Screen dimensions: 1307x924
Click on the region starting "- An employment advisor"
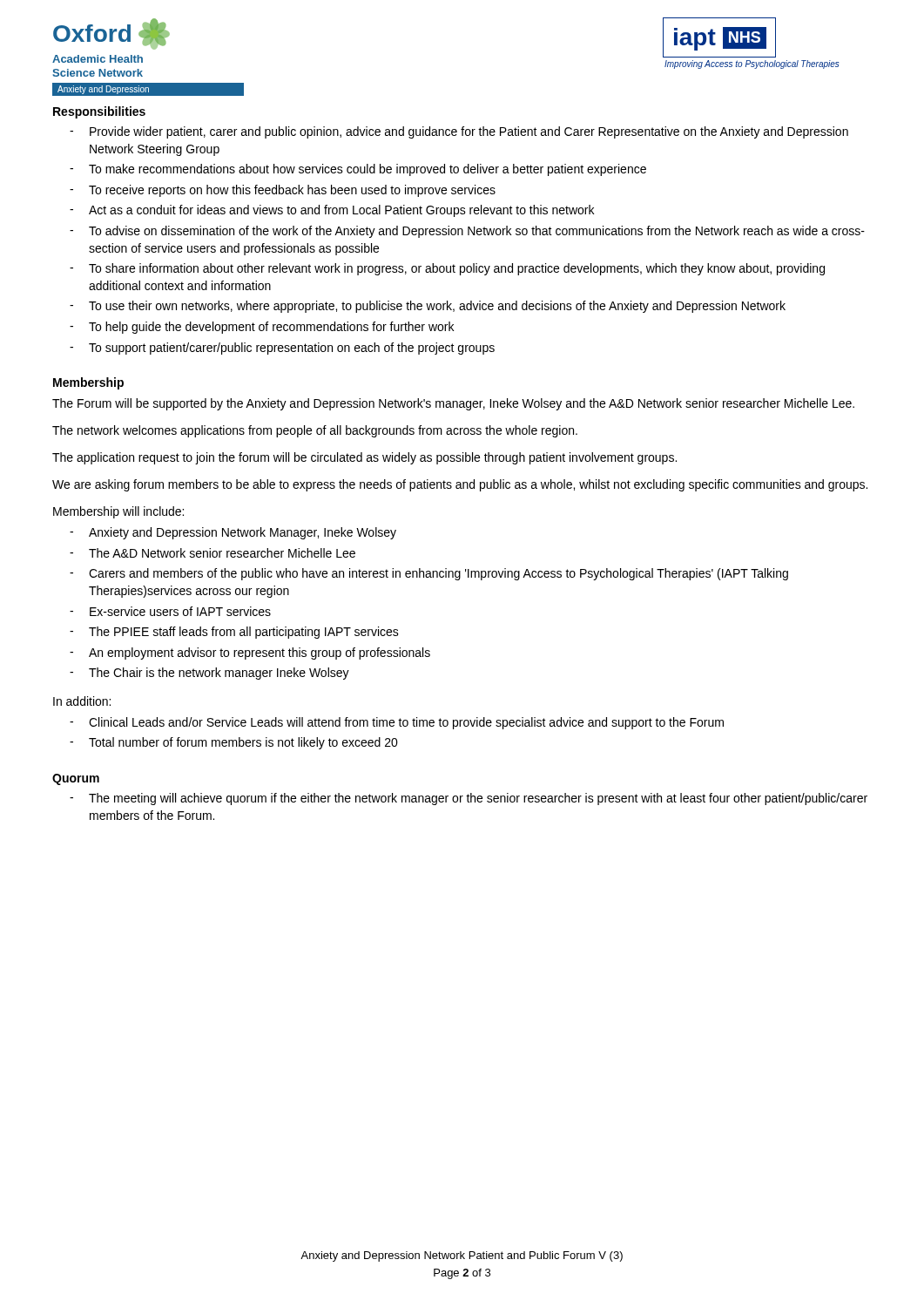pyautogui.click(x=250, y=654)
